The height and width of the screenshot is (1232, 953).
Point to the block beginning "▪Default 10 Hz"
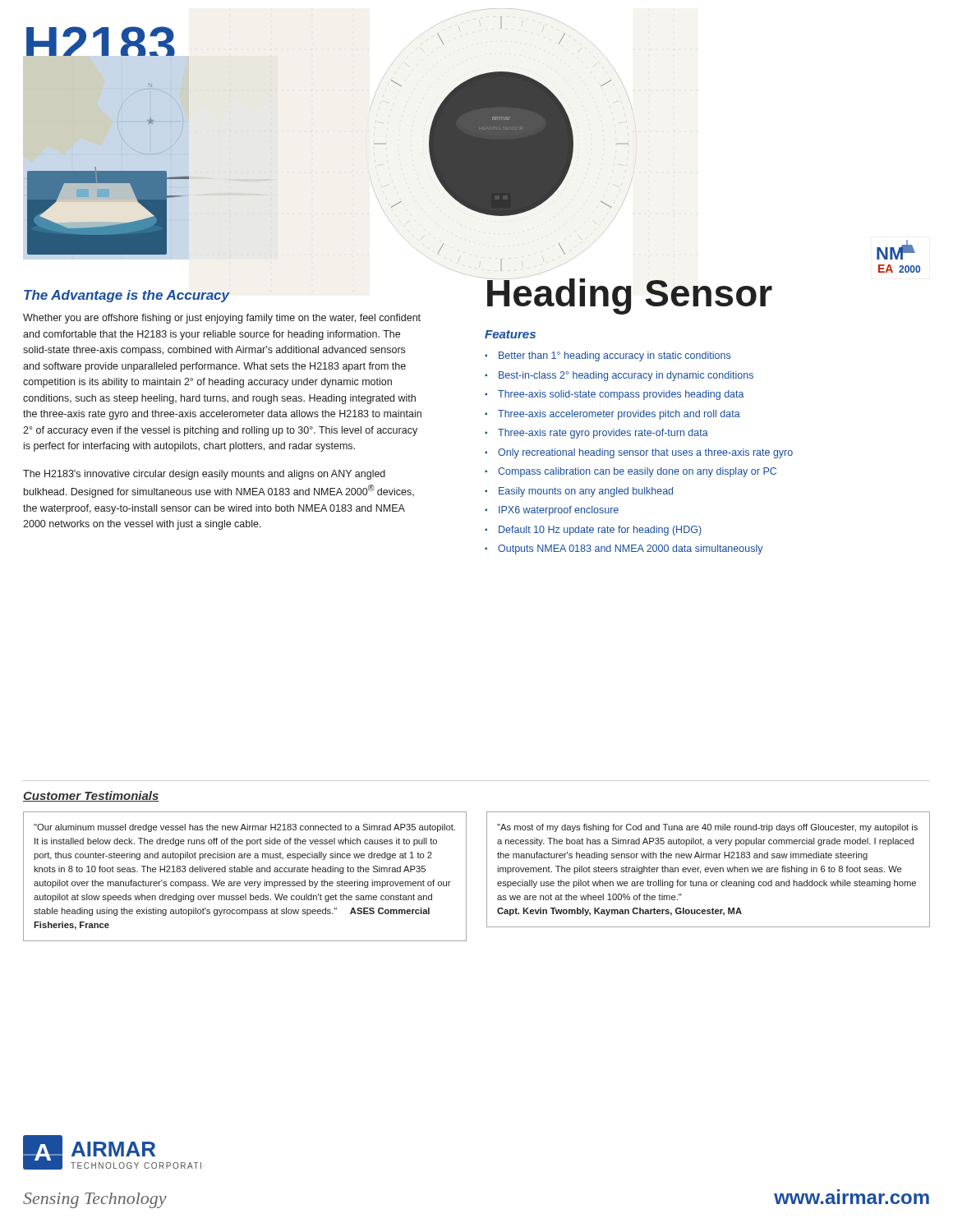(x=593, y=529)
